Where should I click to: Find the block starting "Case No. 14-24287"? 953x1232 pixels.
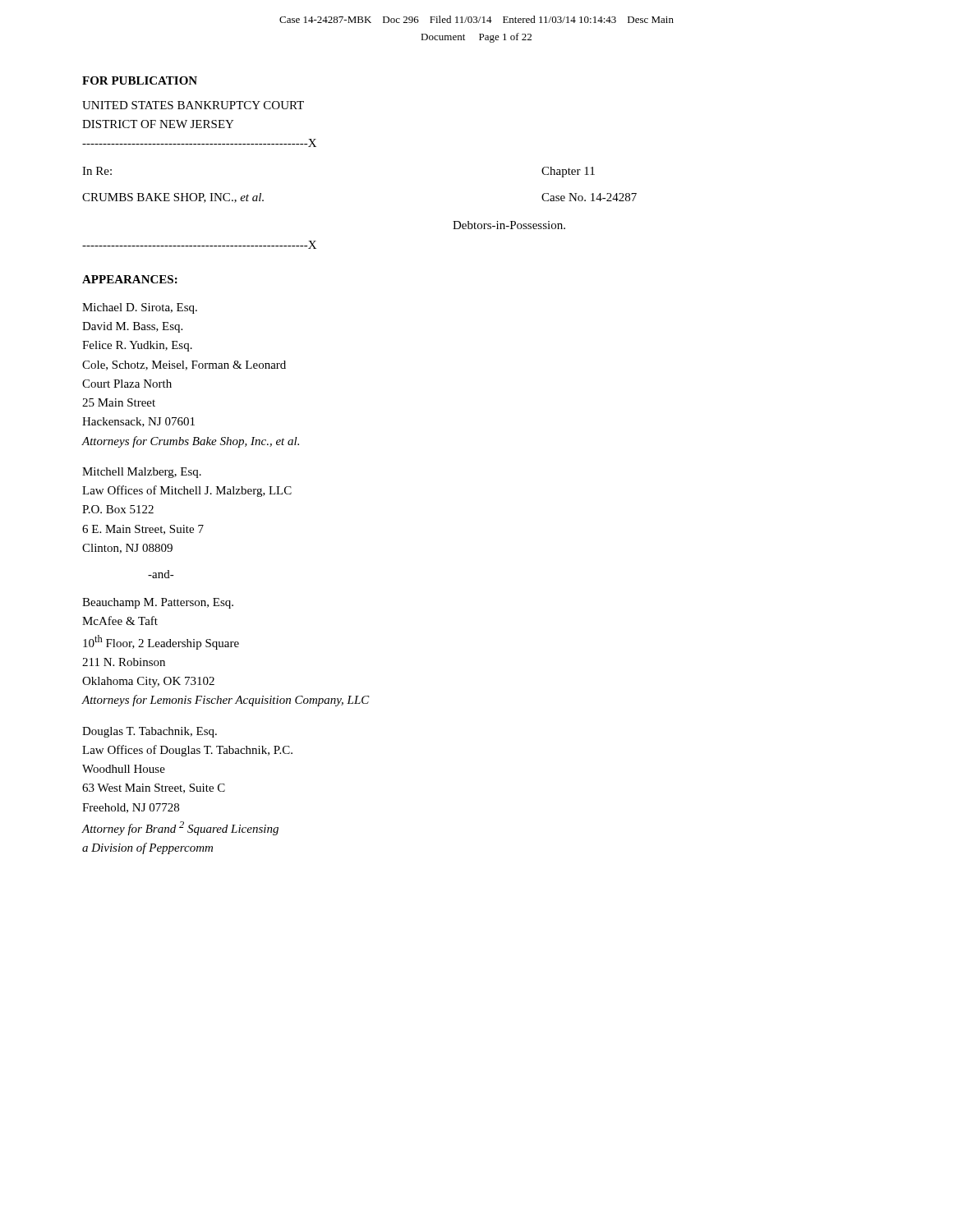tap(589, 197)
